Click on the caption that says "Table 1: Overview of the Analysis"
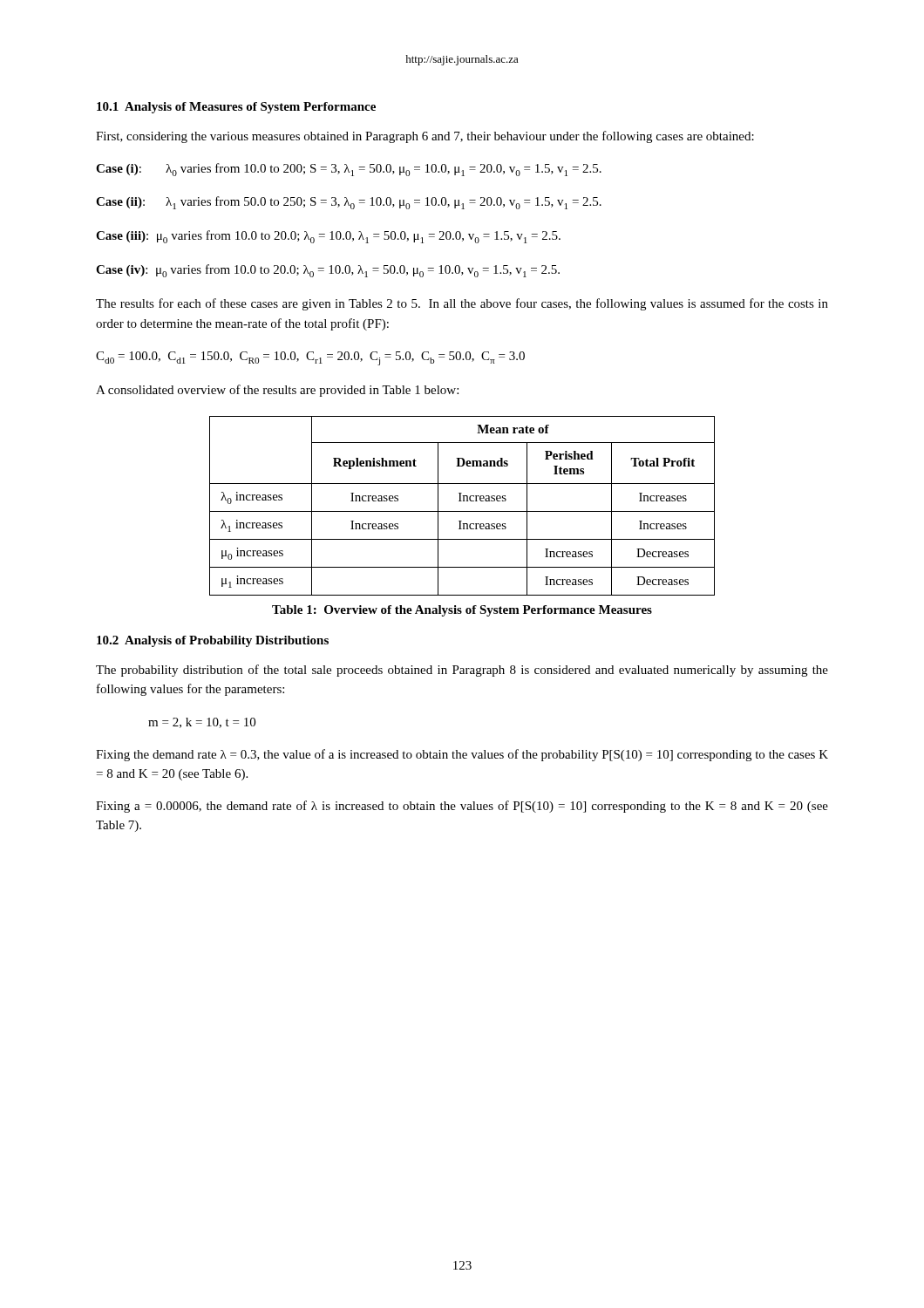Viewport: 924px width, 1308px height. point(462,609)
